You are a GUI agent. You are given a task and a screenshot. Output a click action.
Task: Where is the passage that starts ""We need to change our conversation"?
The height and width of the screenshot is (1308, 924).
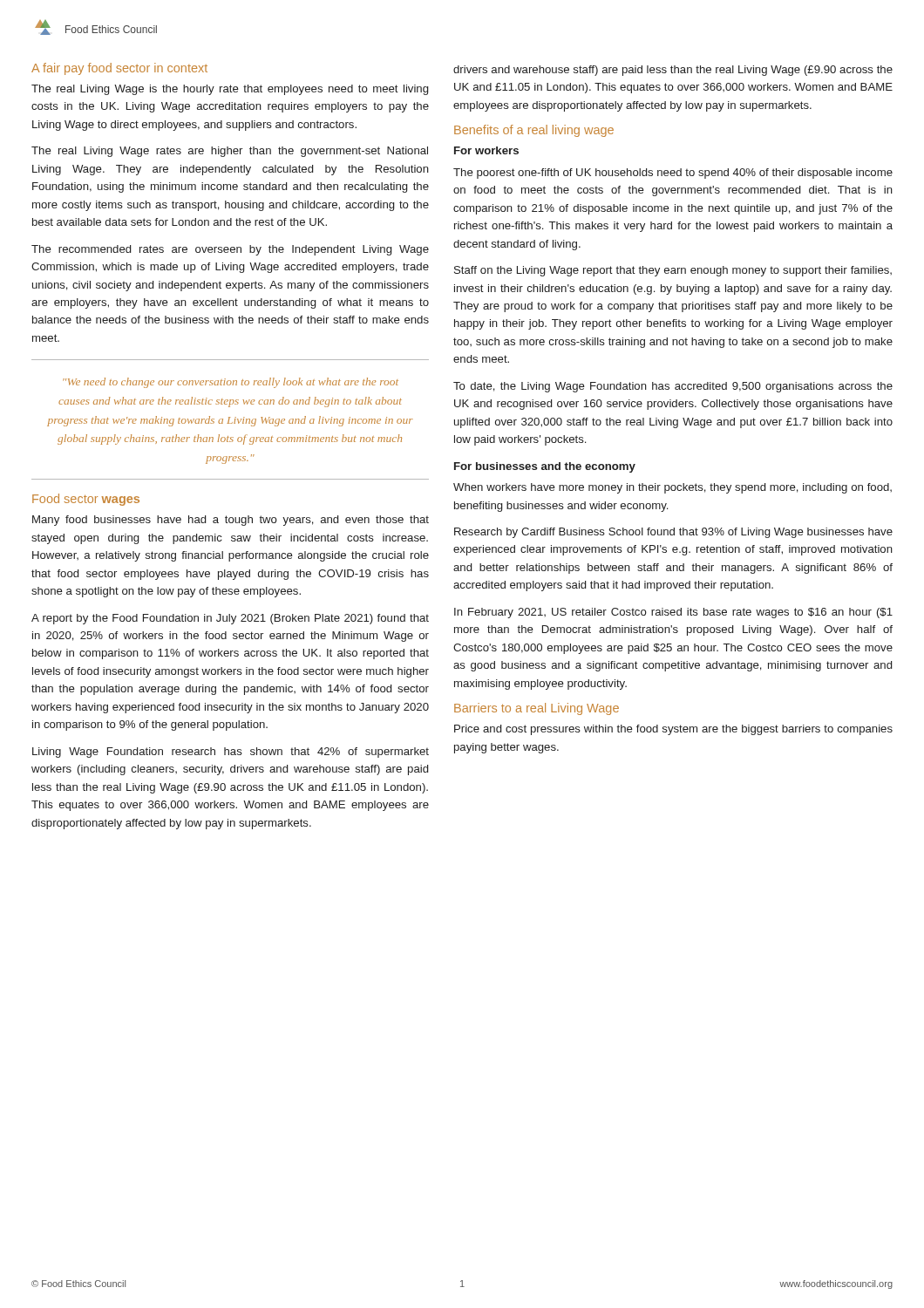click(x=230, y=419)
